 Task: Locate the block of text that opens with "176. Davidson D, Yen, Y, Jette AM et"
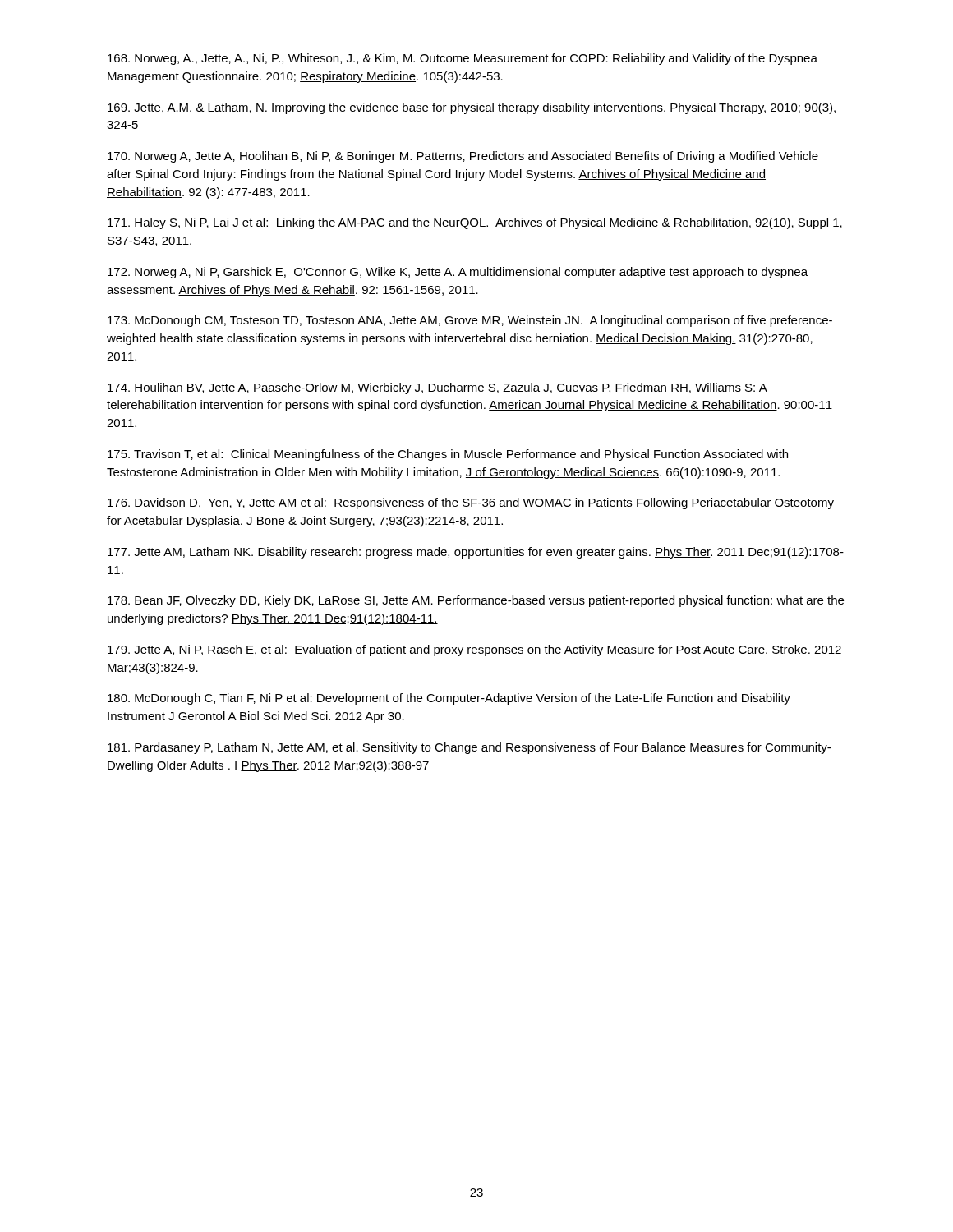click(x=470, y=511)
